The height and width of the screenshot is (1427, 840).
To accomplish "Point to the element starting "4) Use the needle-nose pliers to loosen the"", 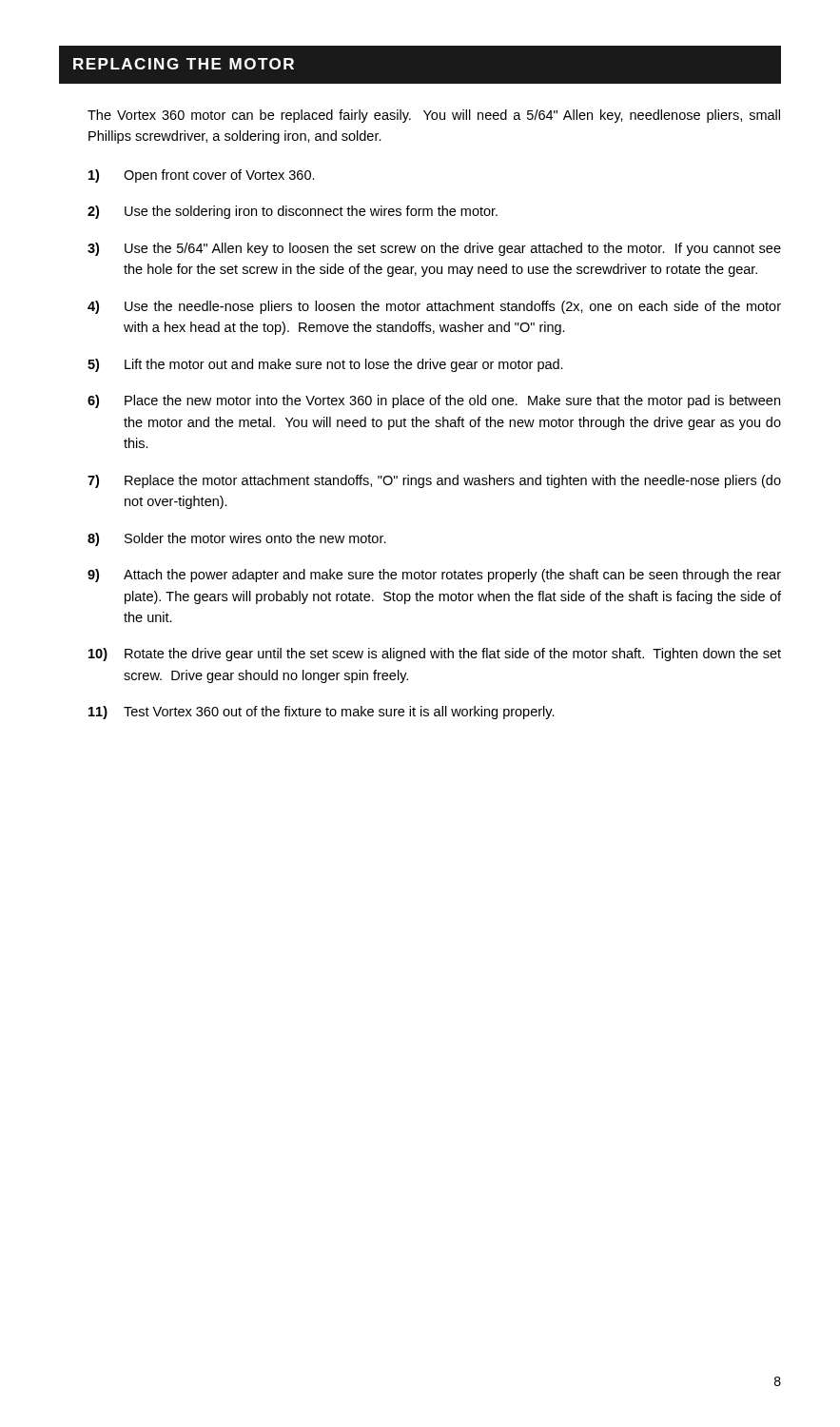I will point(434,317).
